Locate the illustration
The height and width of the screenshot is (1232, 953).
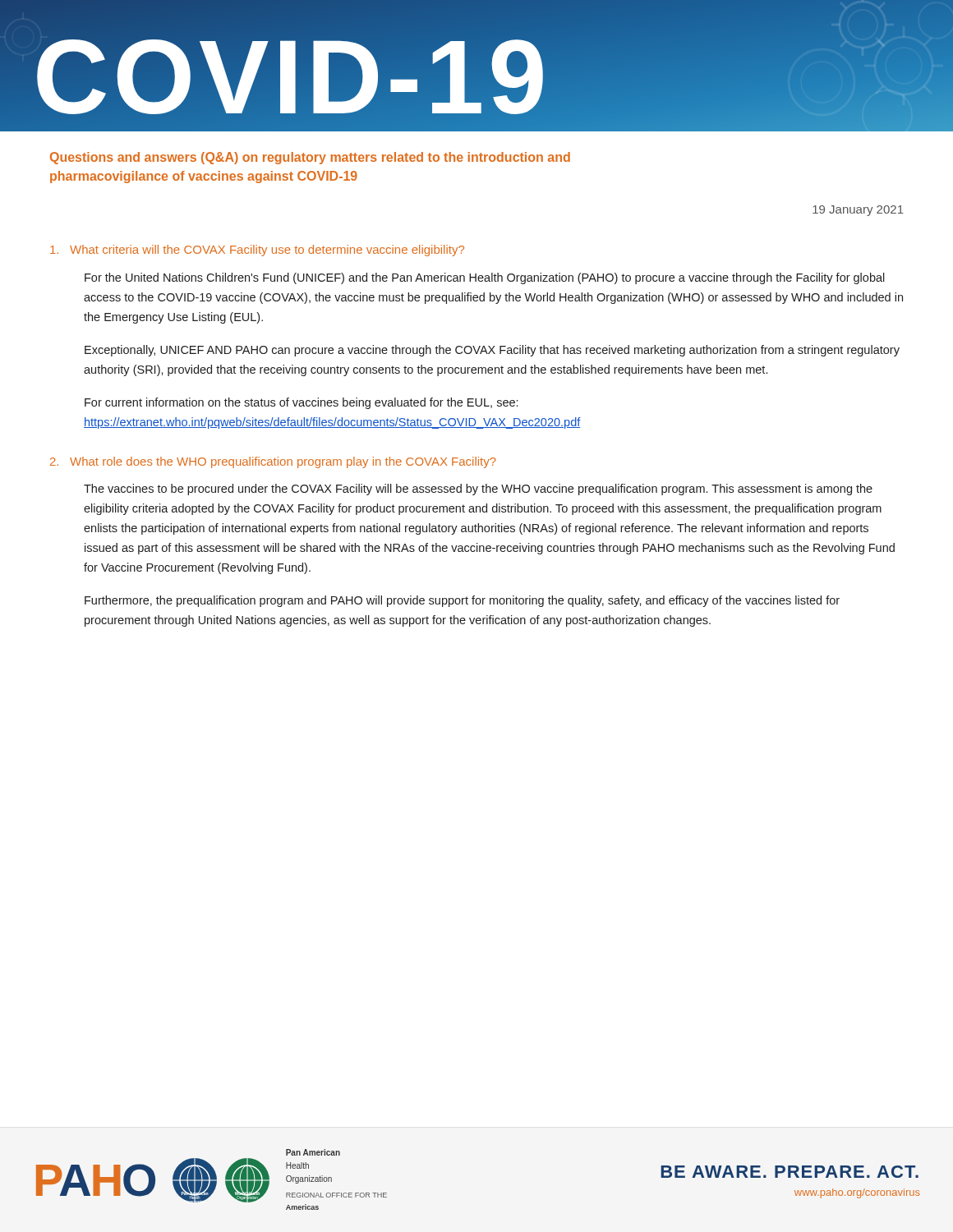(476, 66)
